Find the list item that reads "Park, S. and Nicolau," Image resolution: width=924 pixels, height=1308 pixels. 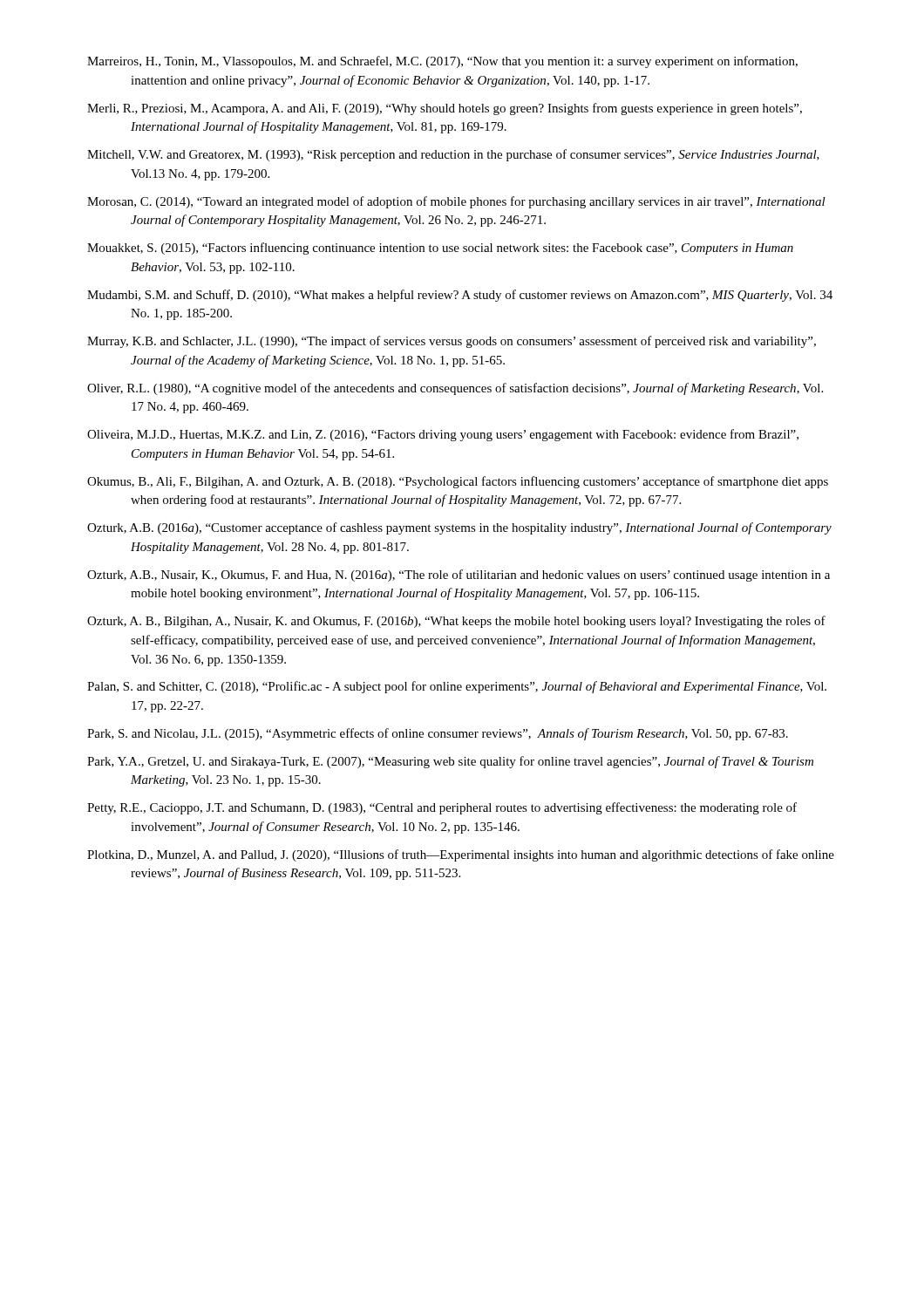point(438,733)
